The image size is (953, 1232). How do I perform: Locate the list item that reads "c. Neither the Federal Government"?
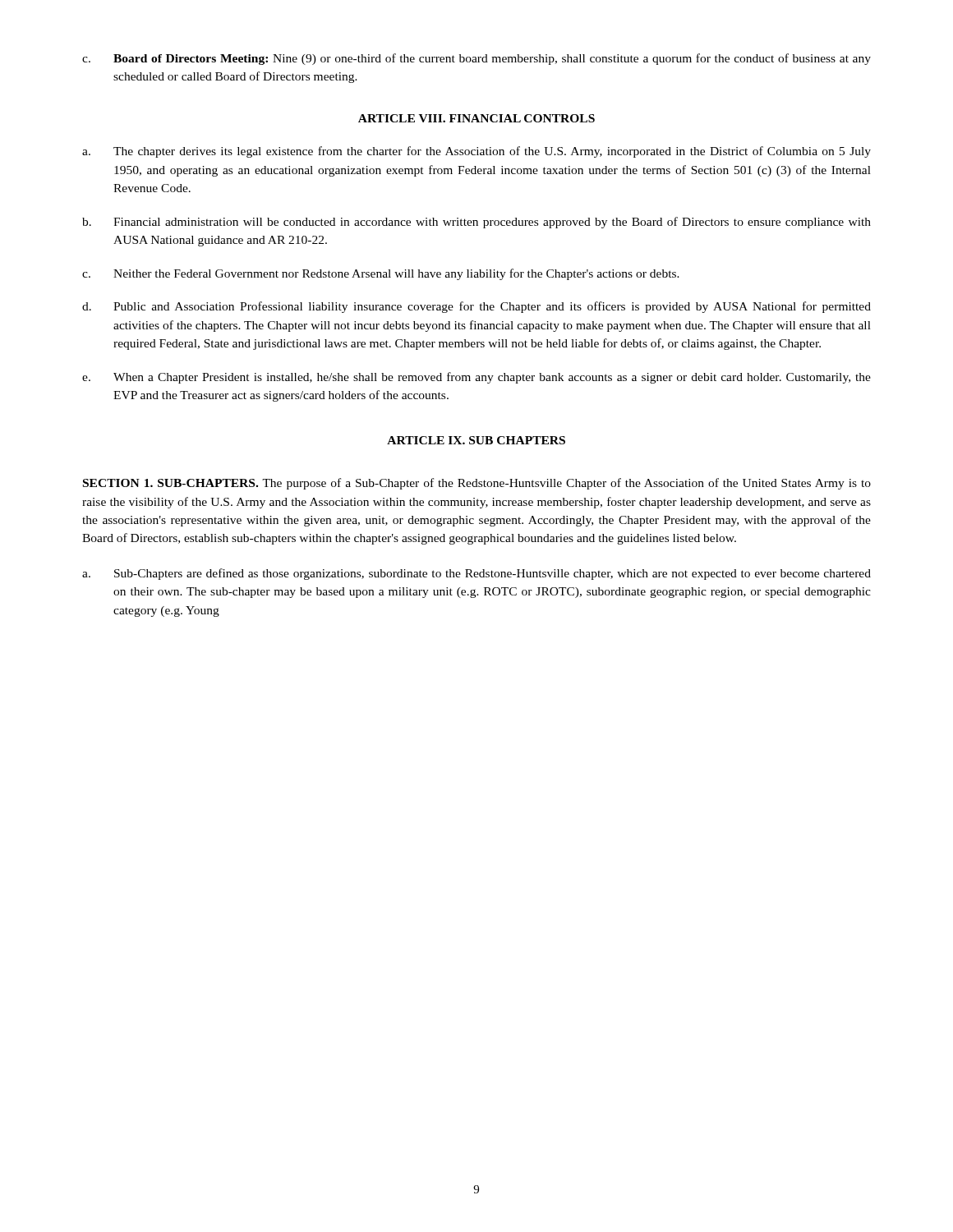point(476,274)
